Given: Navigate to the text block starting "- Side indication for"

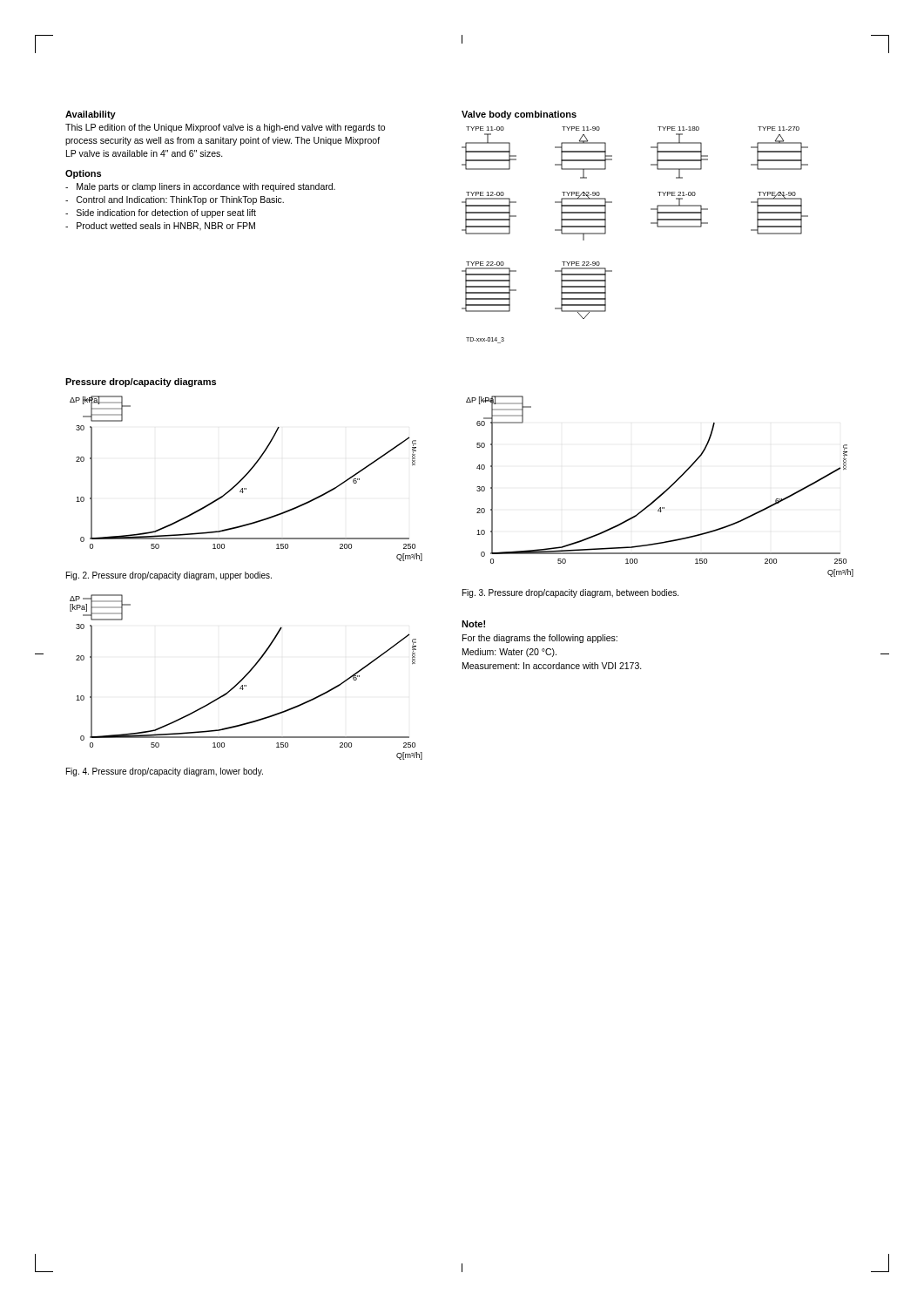Looking at the screenshot, I should point(161,213).
